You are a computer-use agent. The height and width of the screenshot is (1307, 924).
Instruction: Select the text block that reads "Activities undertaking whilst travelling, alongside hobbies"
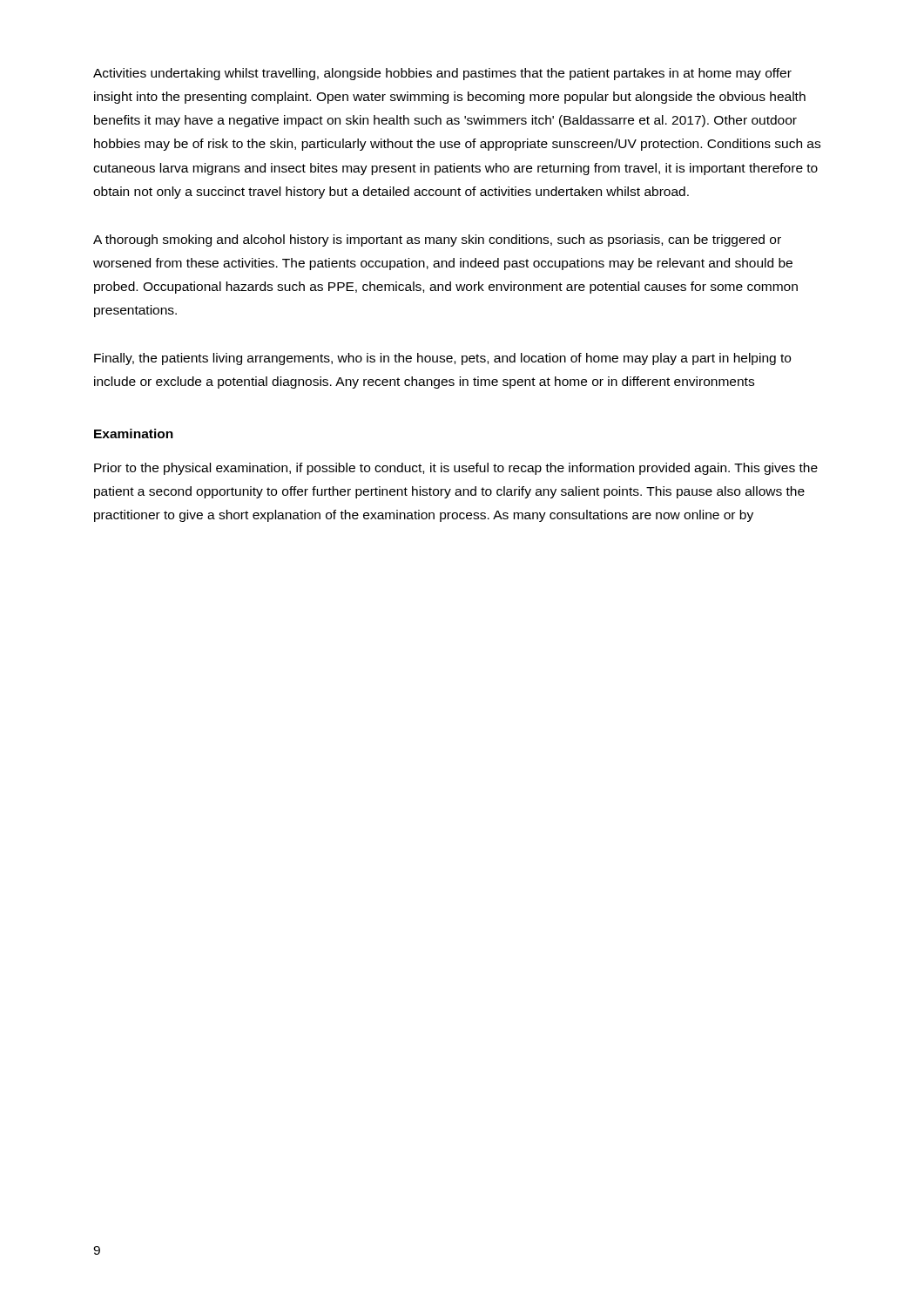tap(457, 132)
